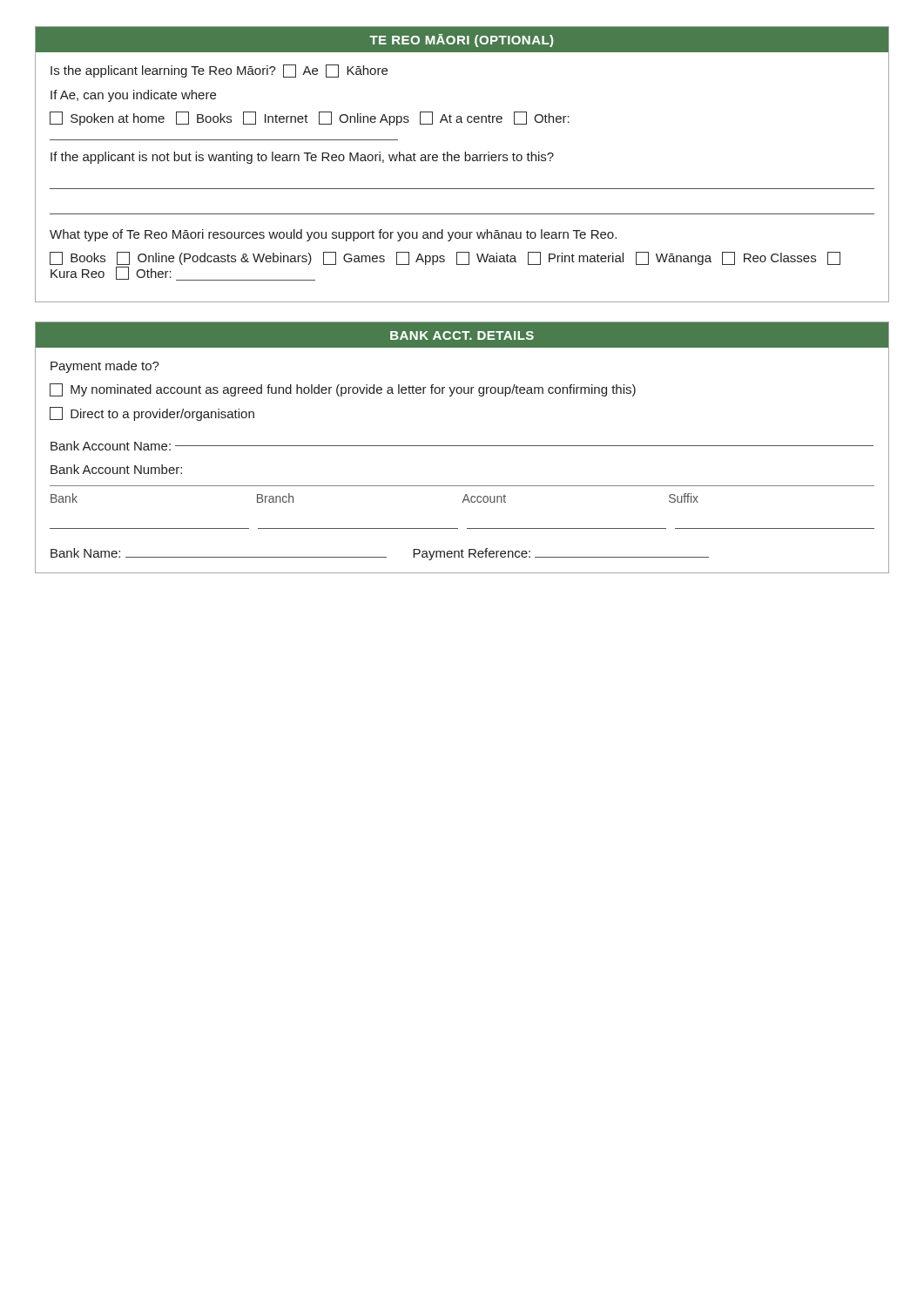
Task: Point to the block starting "My nominated account as agreed fund holder (provide"
Action: point(343,389)
